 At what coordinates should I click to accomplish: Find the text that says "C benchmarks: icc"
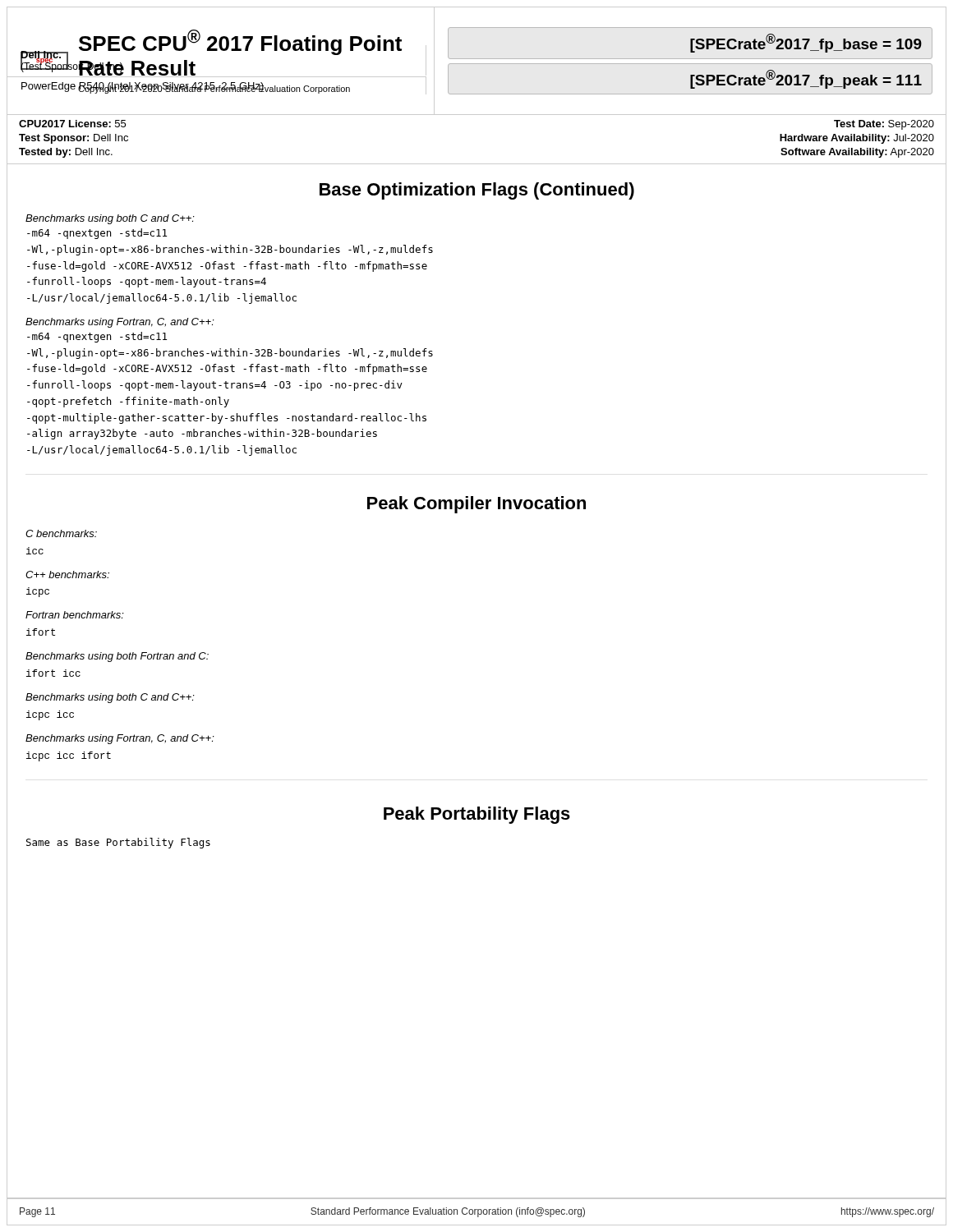pos(61,542)
